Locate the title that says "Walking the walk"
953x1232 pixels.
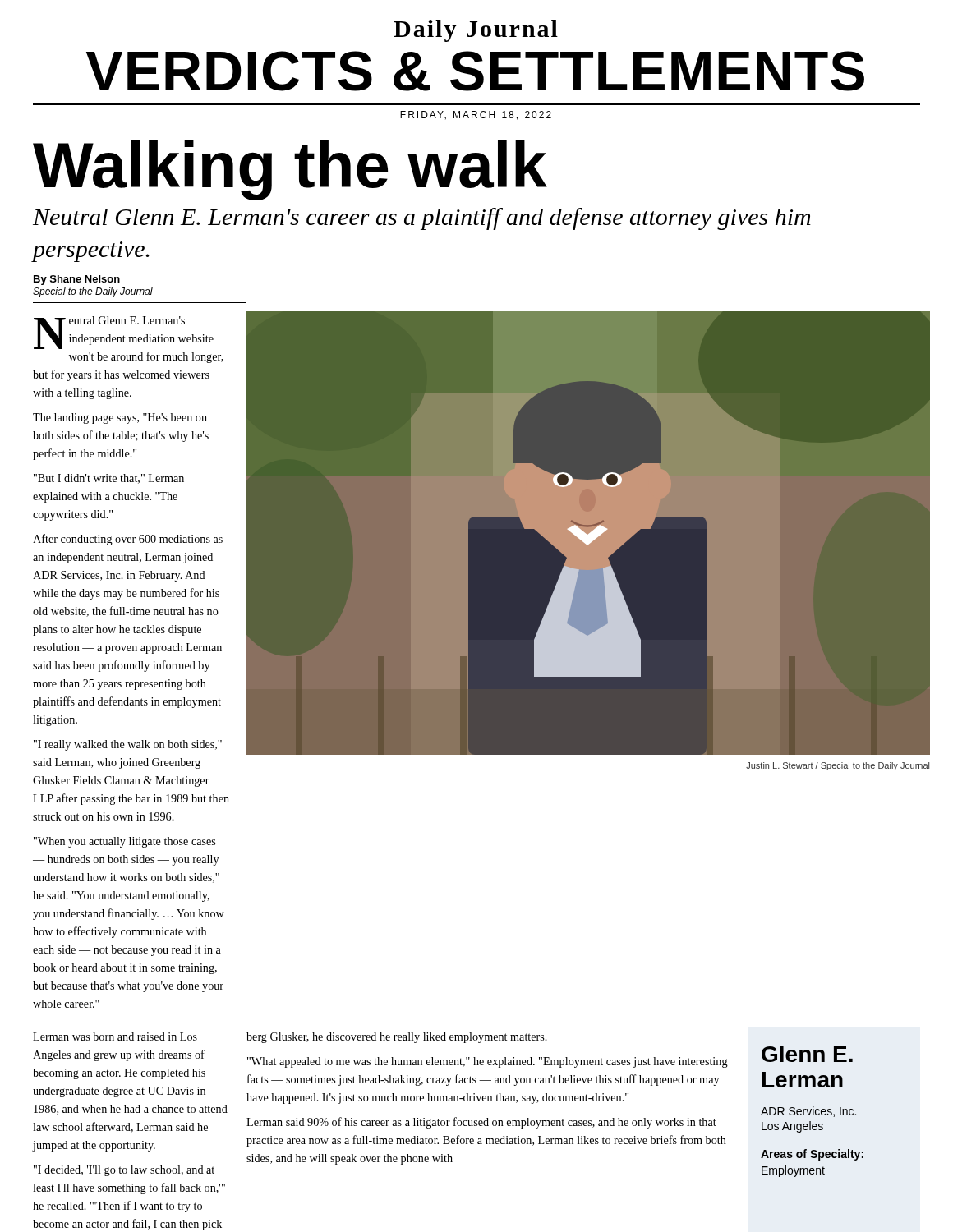(x=476, y=165)
